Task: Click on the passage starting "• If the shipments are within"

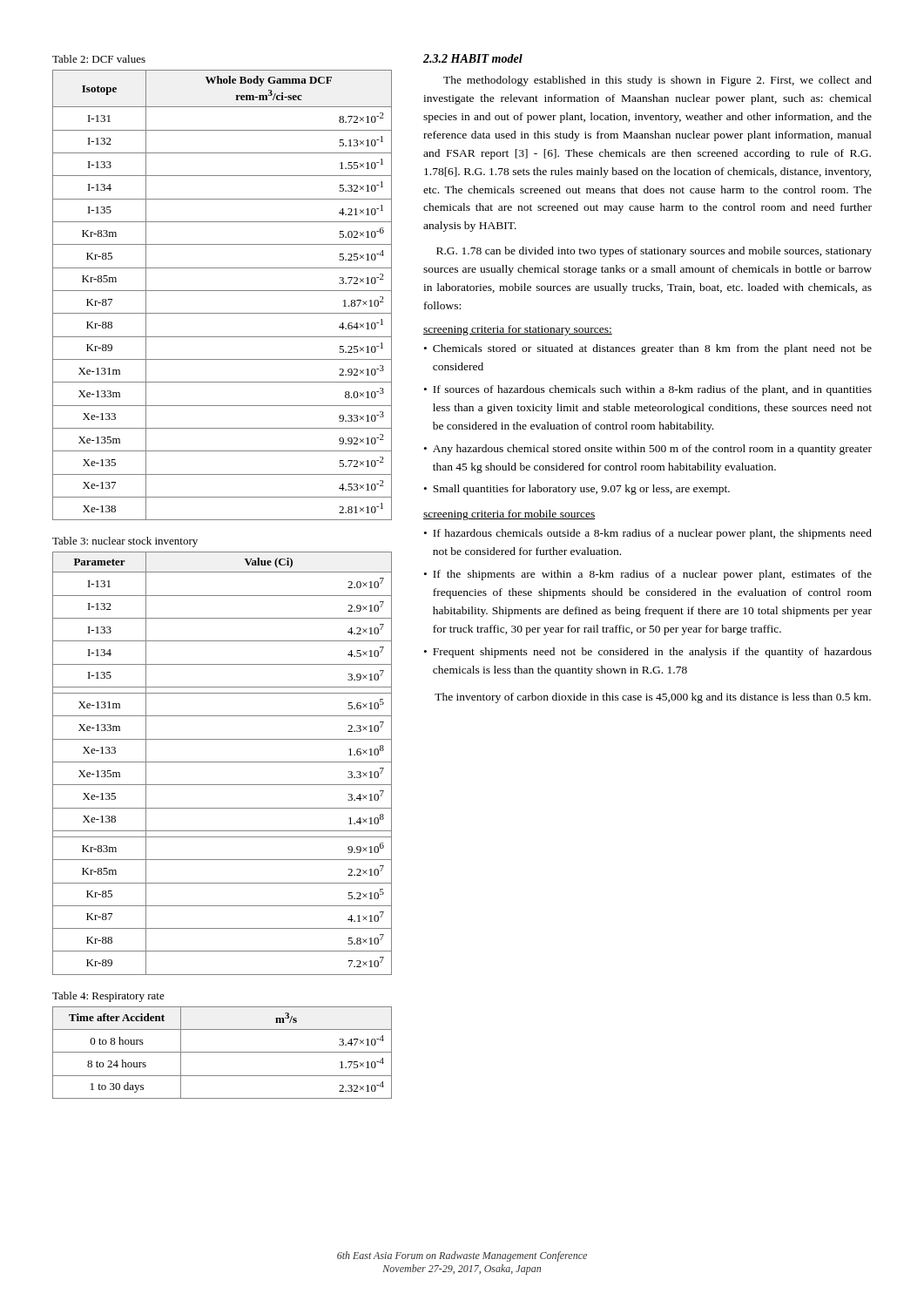Action: click(647, 602)
